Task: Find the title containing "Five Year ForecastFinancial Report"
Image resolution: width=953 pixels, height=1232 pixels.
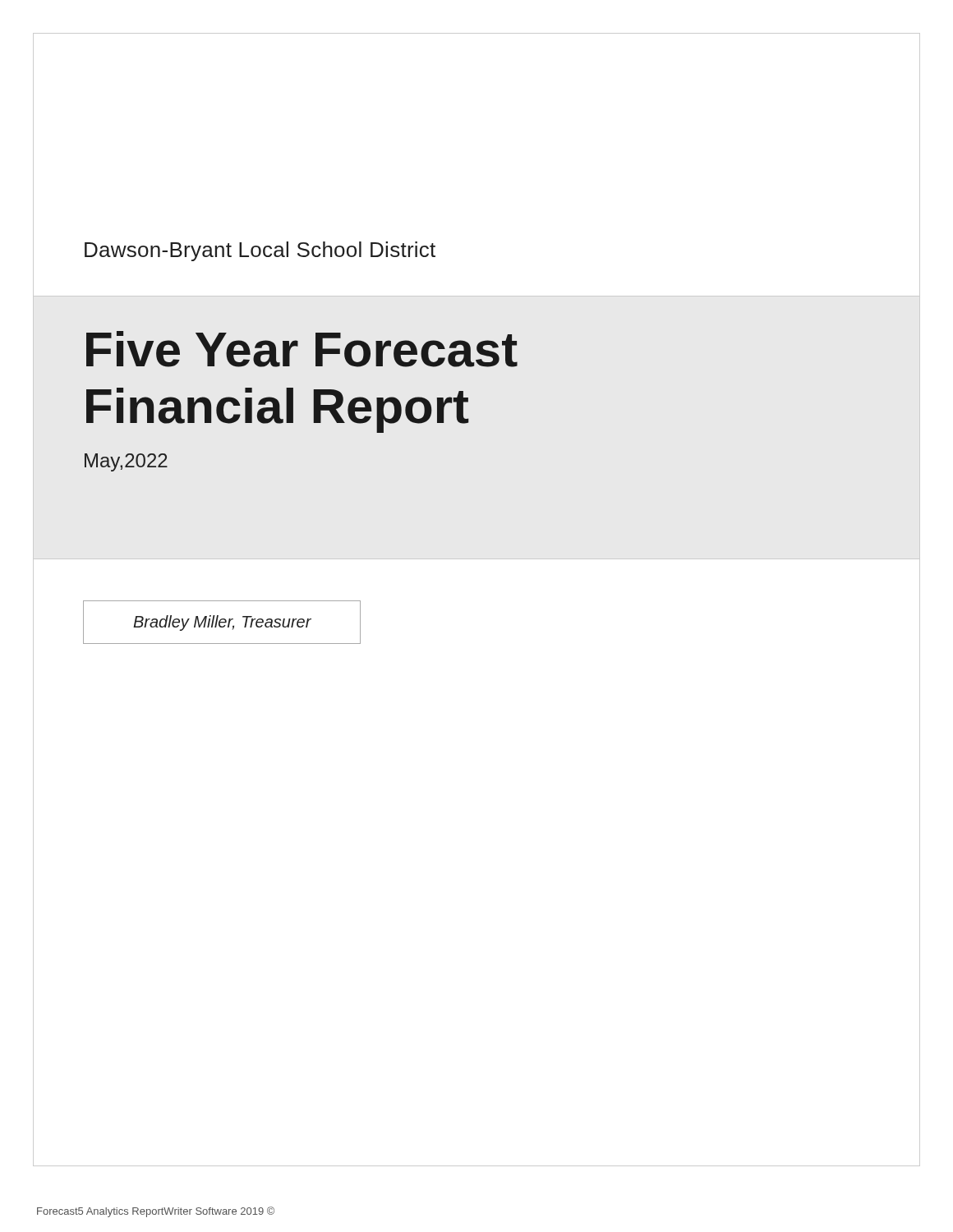Action: coord(300,378)
